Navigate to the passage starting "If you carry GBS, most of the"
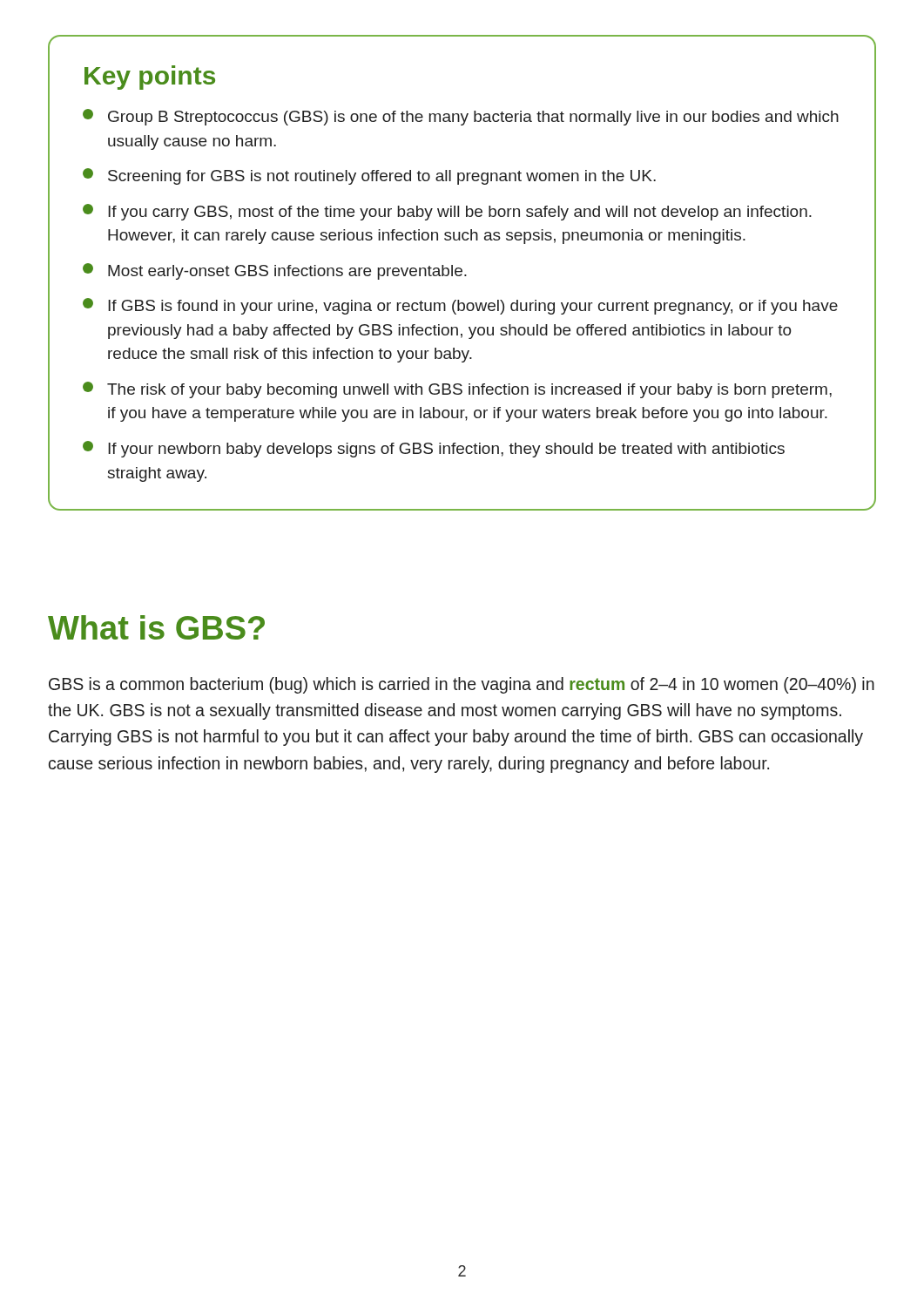Screen dimensions: 1307x924 (x=462, y=223)
